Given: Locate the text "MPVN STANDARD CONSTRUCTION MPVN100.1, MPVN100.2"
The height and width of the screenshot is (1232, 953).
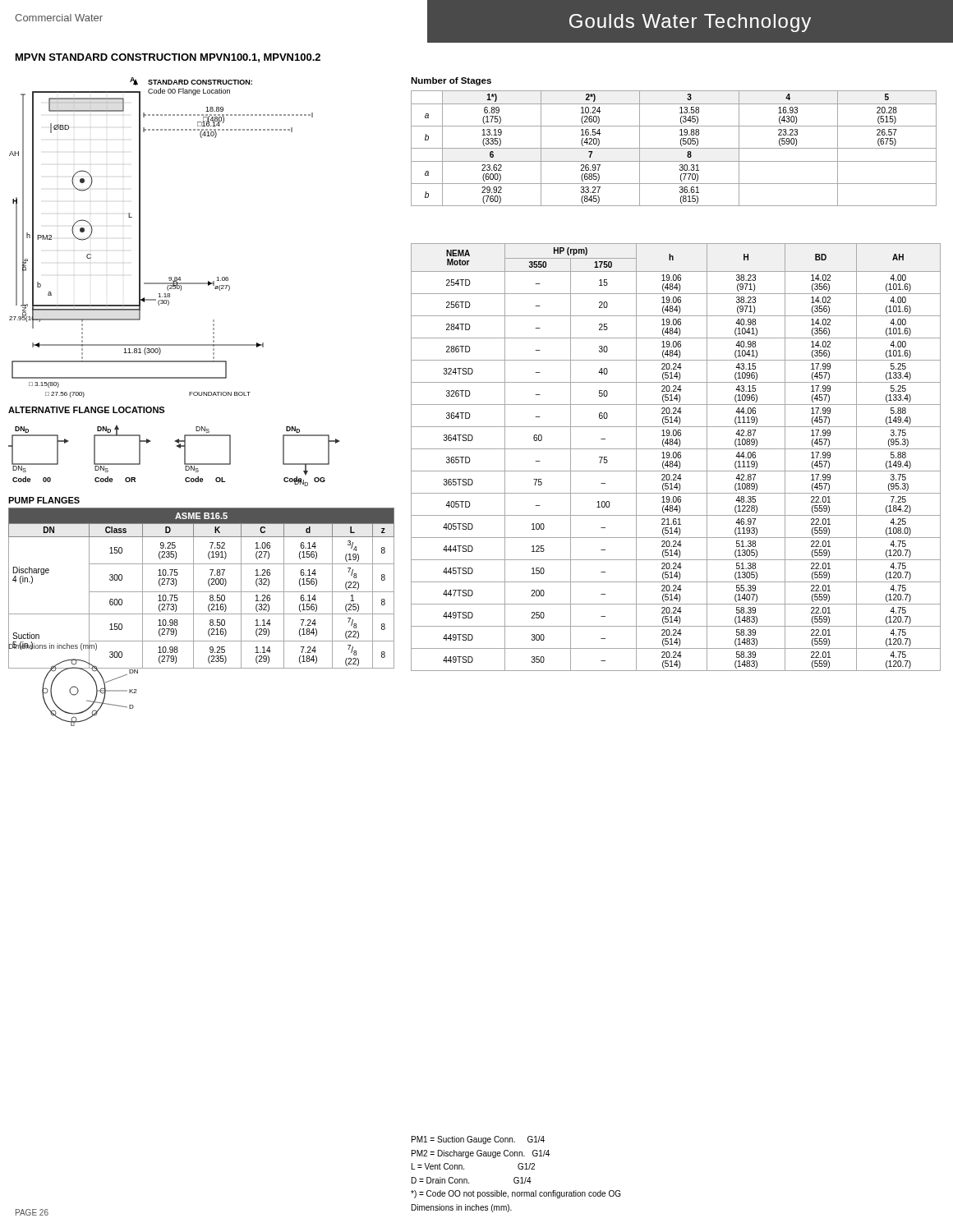Looking at the screenshot, I should pyautogui.click(x=168, y=57).
